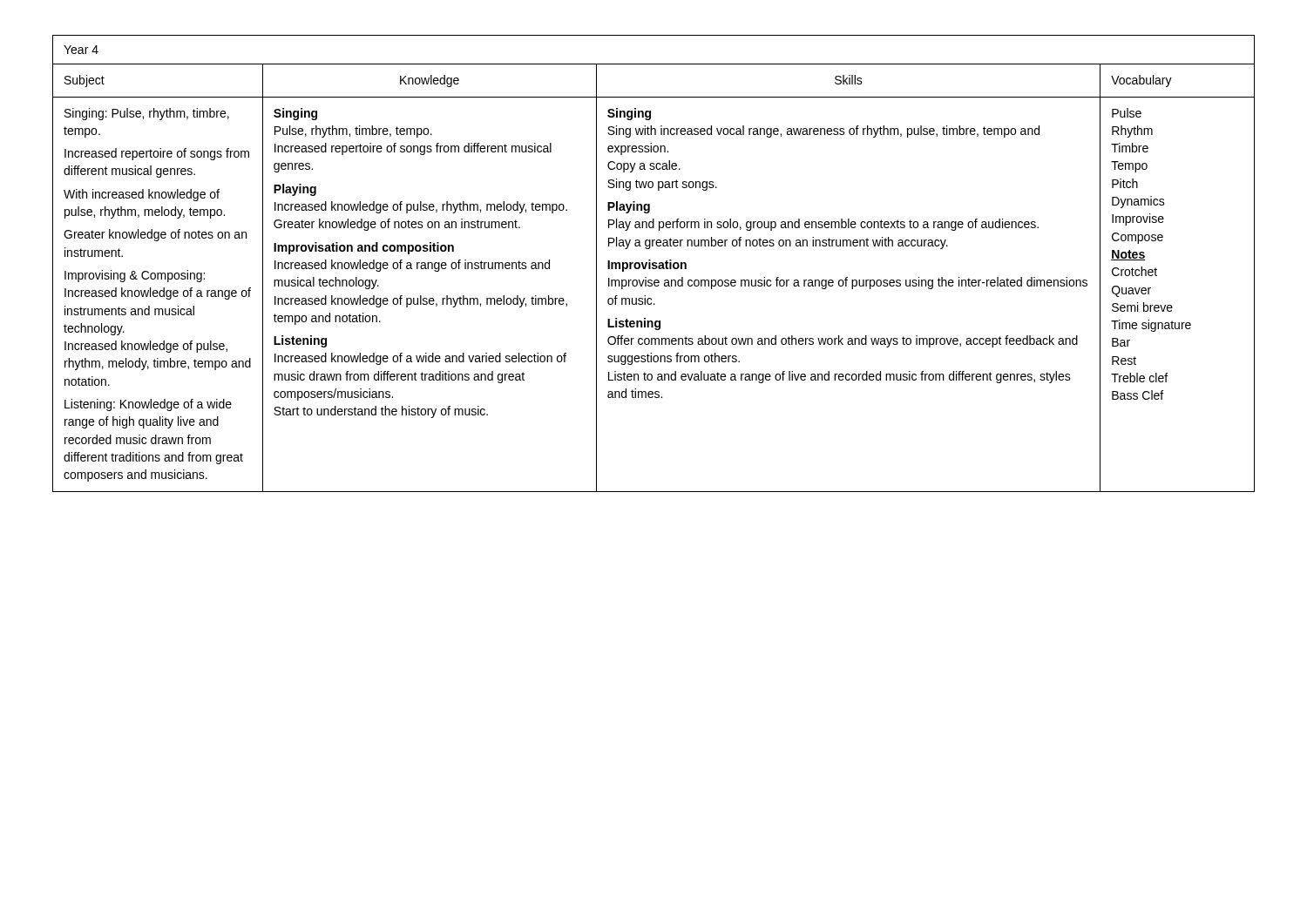
Task: Select the table
Action: click(654, 263)
